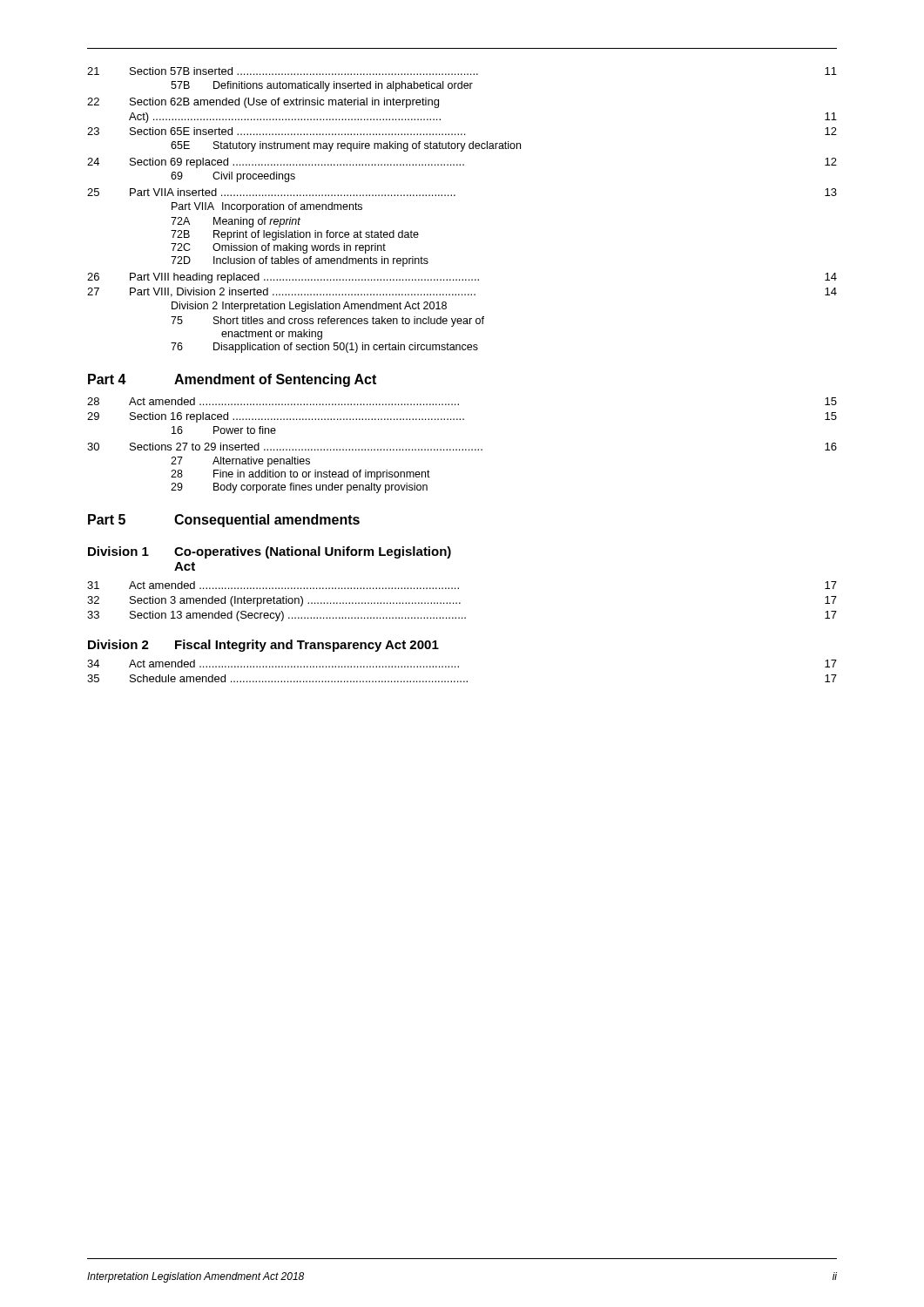Click on the text block starting "29 Section 16 replaced .......................................................................... 15 16"
The height and width of the screenshot is (1307, 924).
[462, 423]
